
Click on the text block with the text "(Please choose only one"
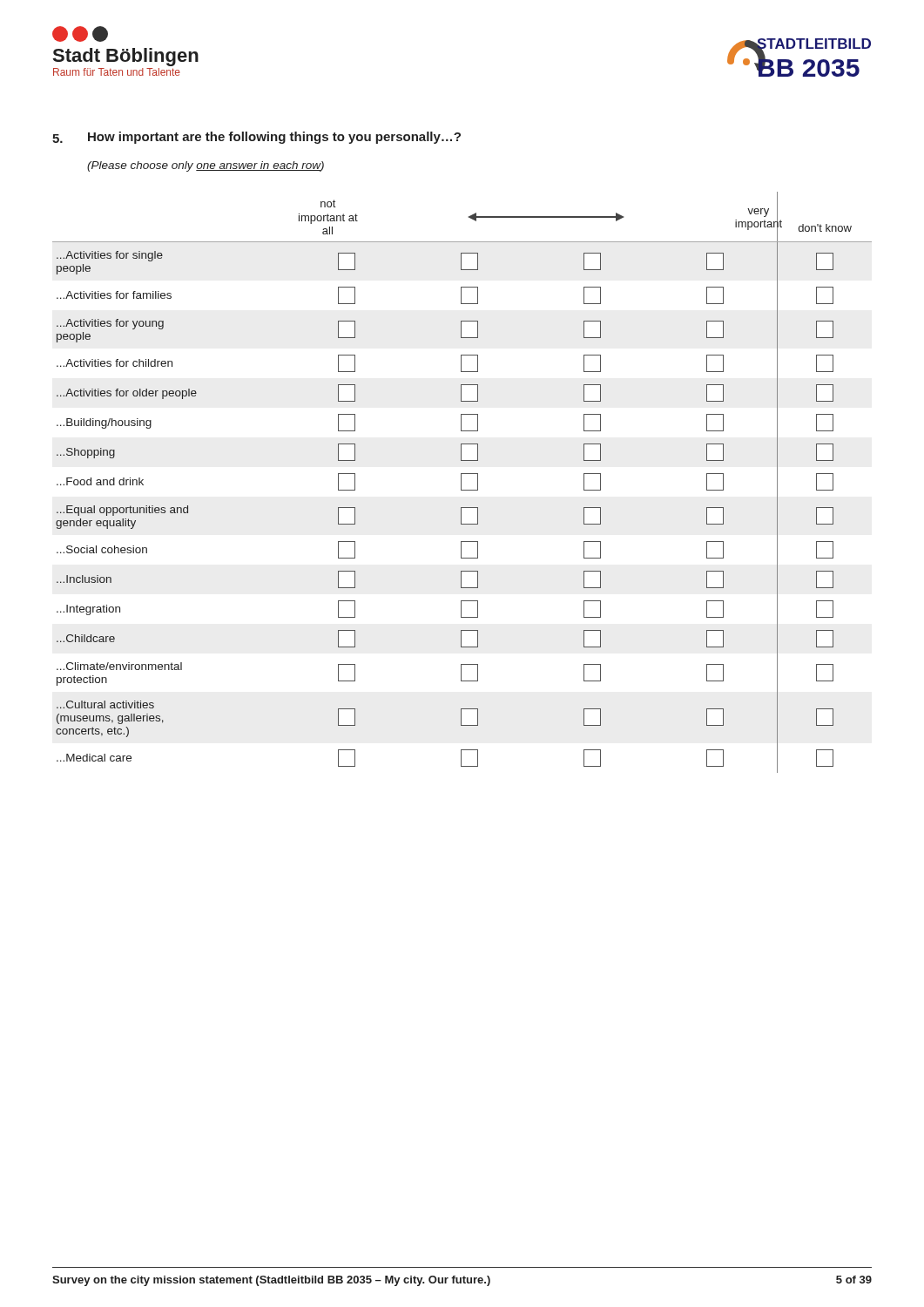click(x=206, y=165)
